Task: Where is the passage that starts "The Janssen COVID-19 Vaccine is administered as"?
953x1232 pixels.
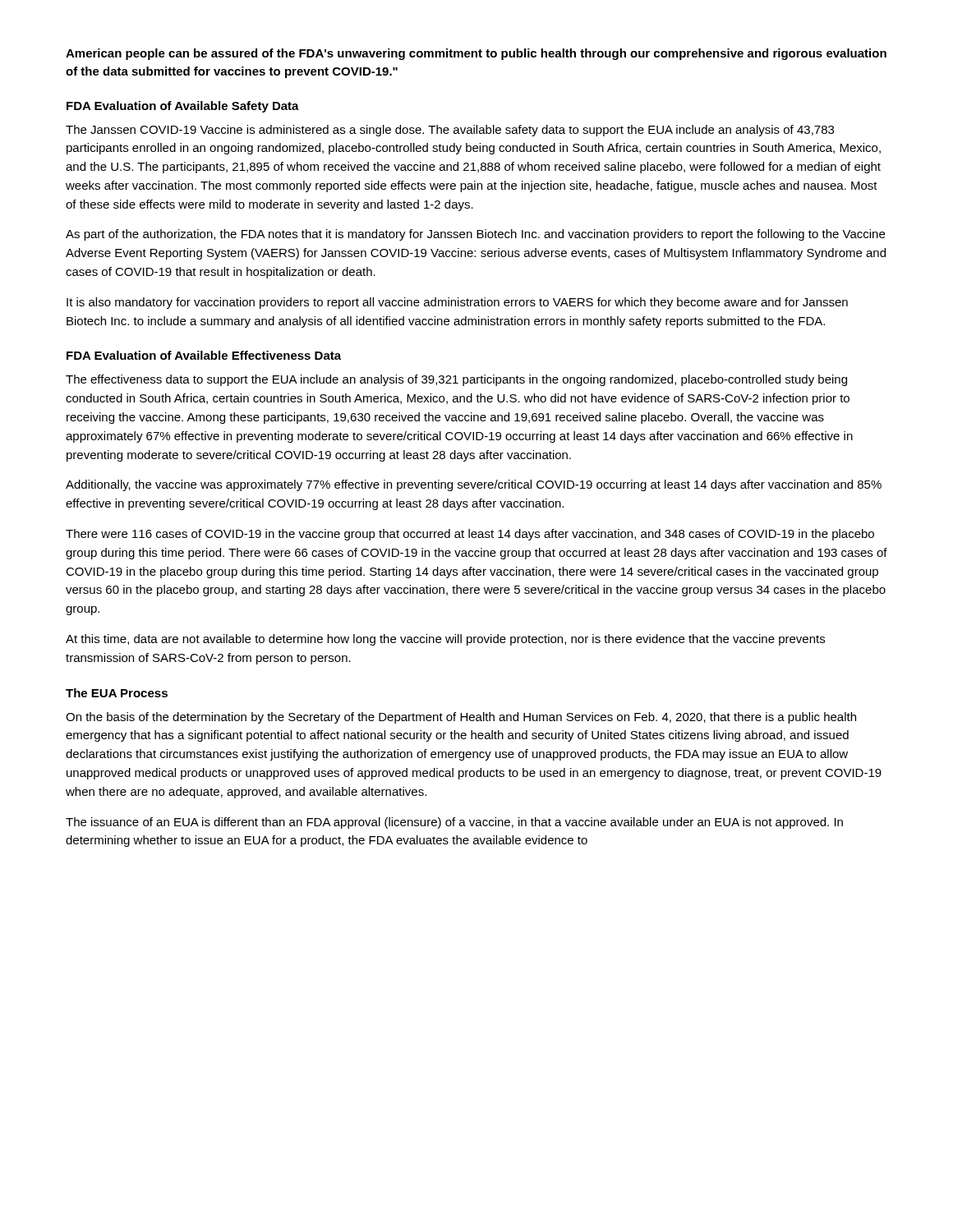Action: pyautogui.click(x=474, y=166)
